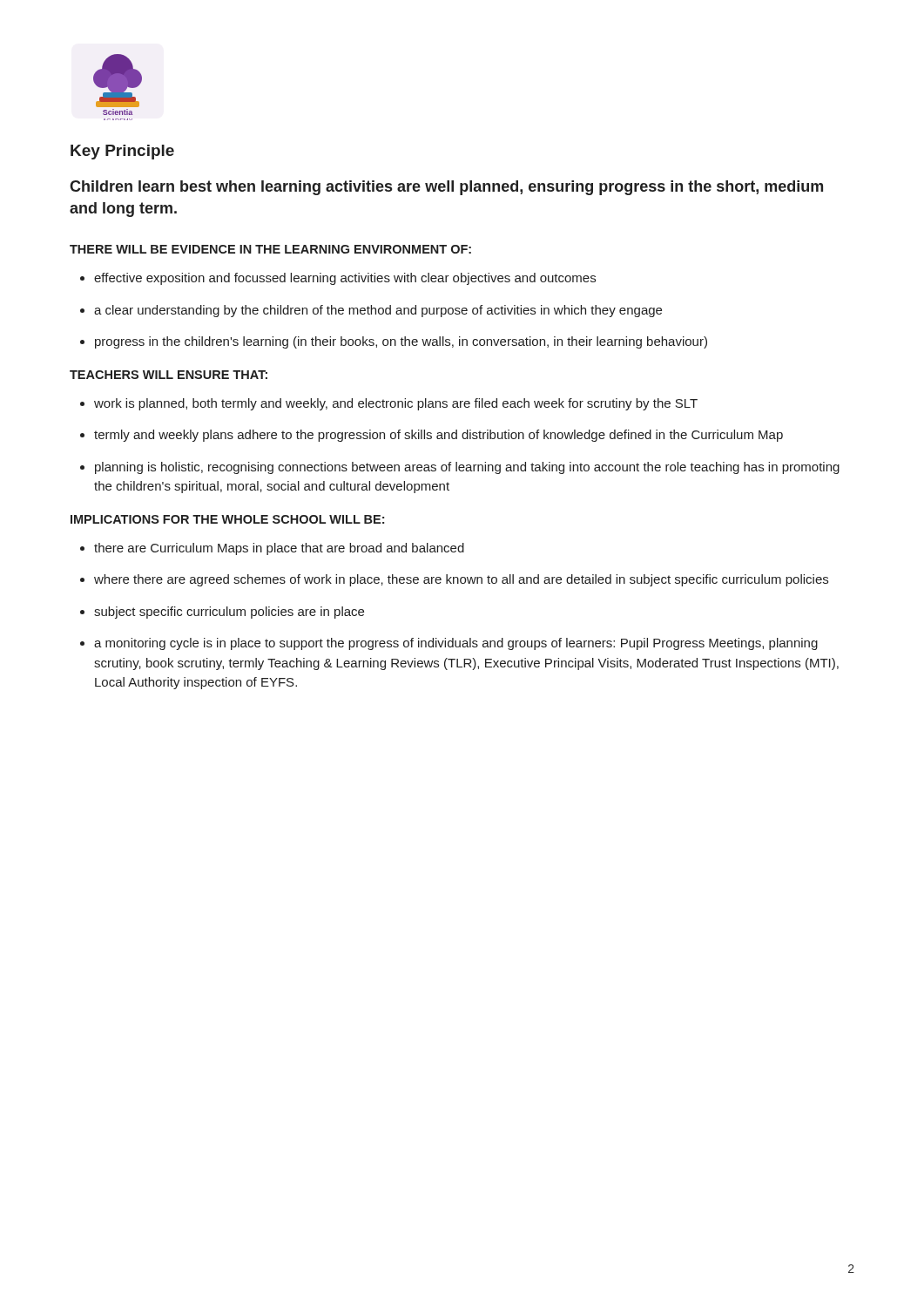Screen dimensions: 1307x924
Task: Point to the passage starting "THERE WILL BE EVIDENCE IN THE LEARNING"
Action: pos(271,250)
